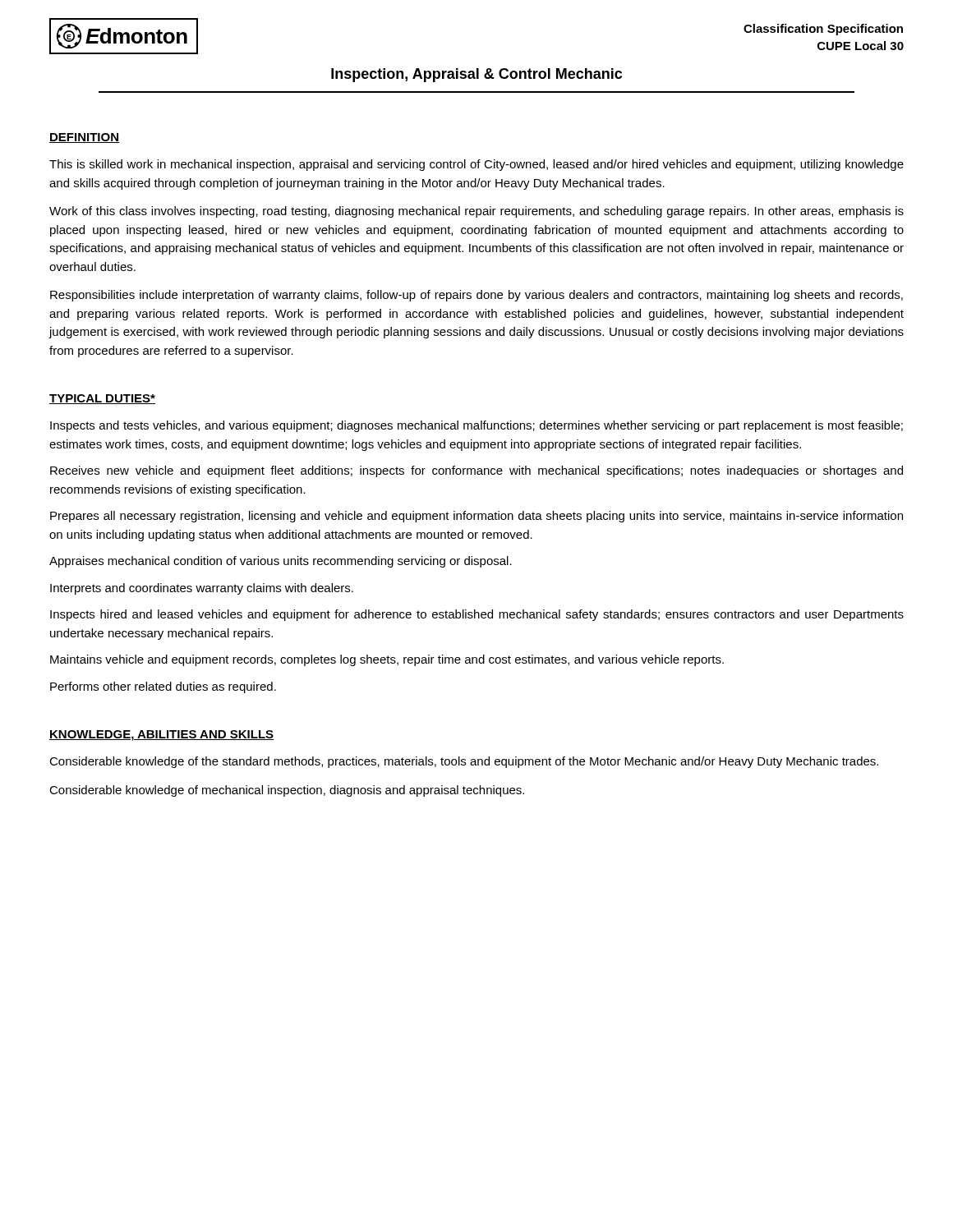The width and height of the screenshot is (953, 1232).
Task: Where is the passage that starts "Inspects and tests vehicles, and various equipment; diagnoses"?
Action: point(476,434)
